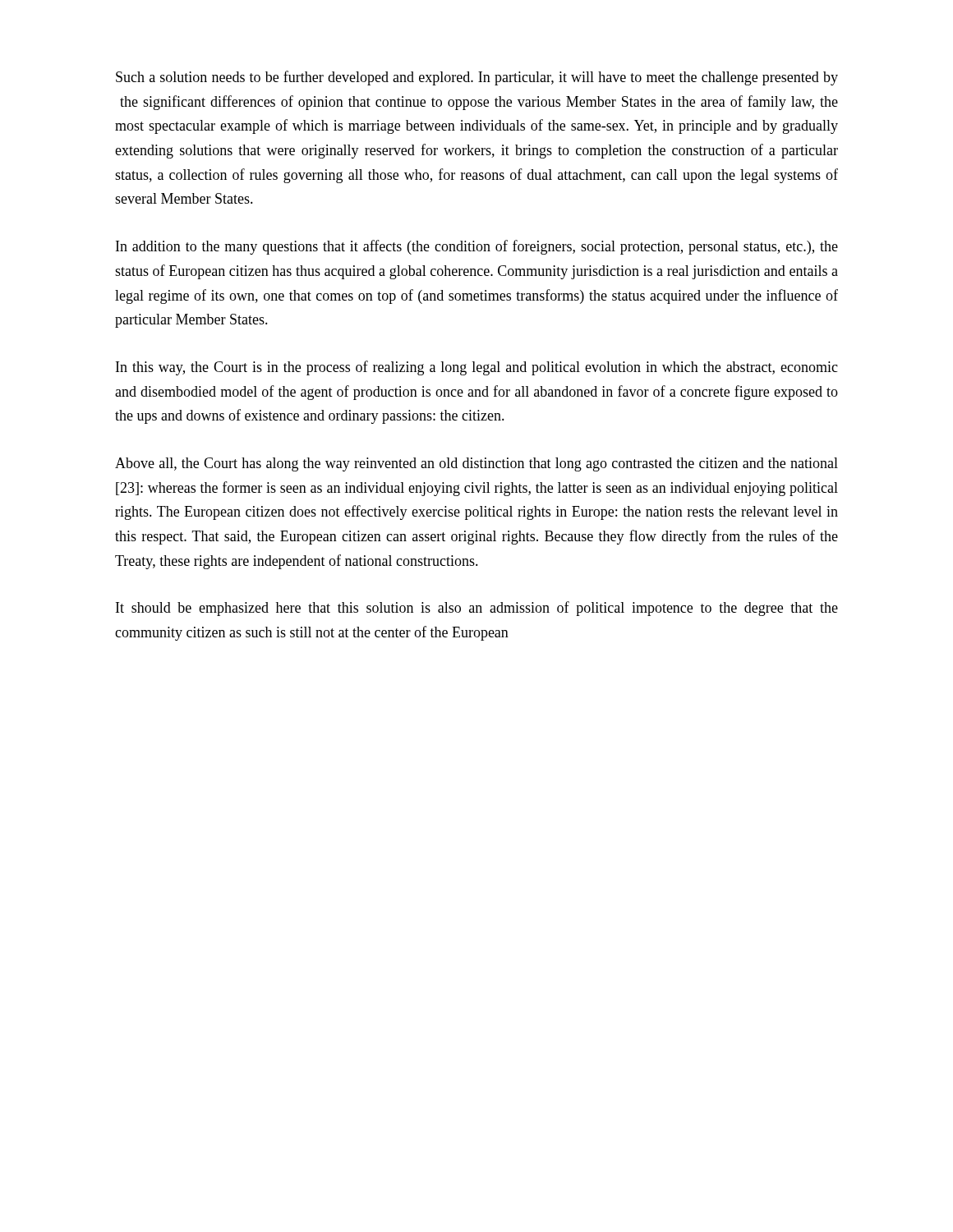953x1232 pixels.
Task: Locate the text block that says "Above all, the Court"
Action: (476, 512)
